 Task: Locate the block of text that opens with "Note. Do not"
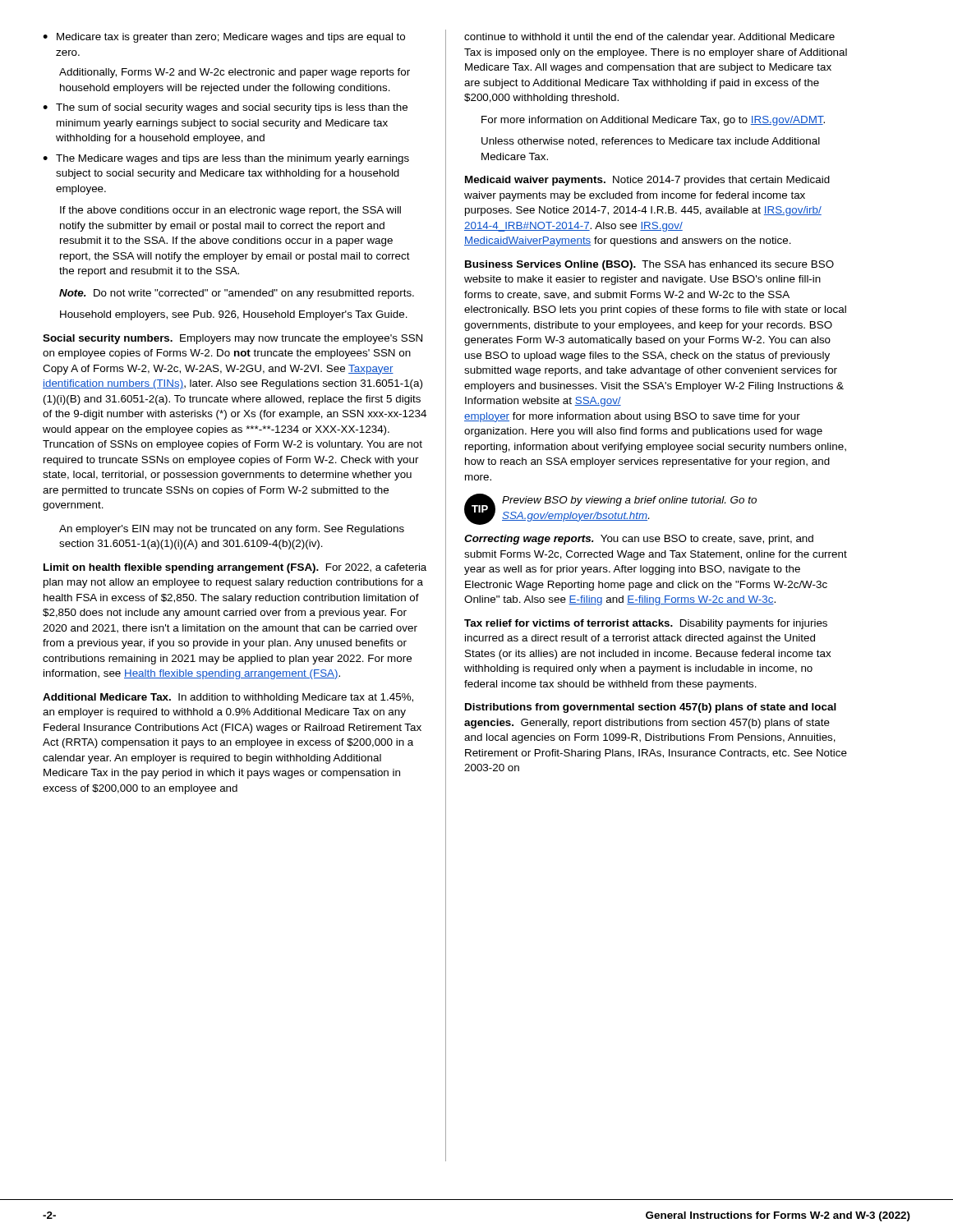tap(237, 292)
